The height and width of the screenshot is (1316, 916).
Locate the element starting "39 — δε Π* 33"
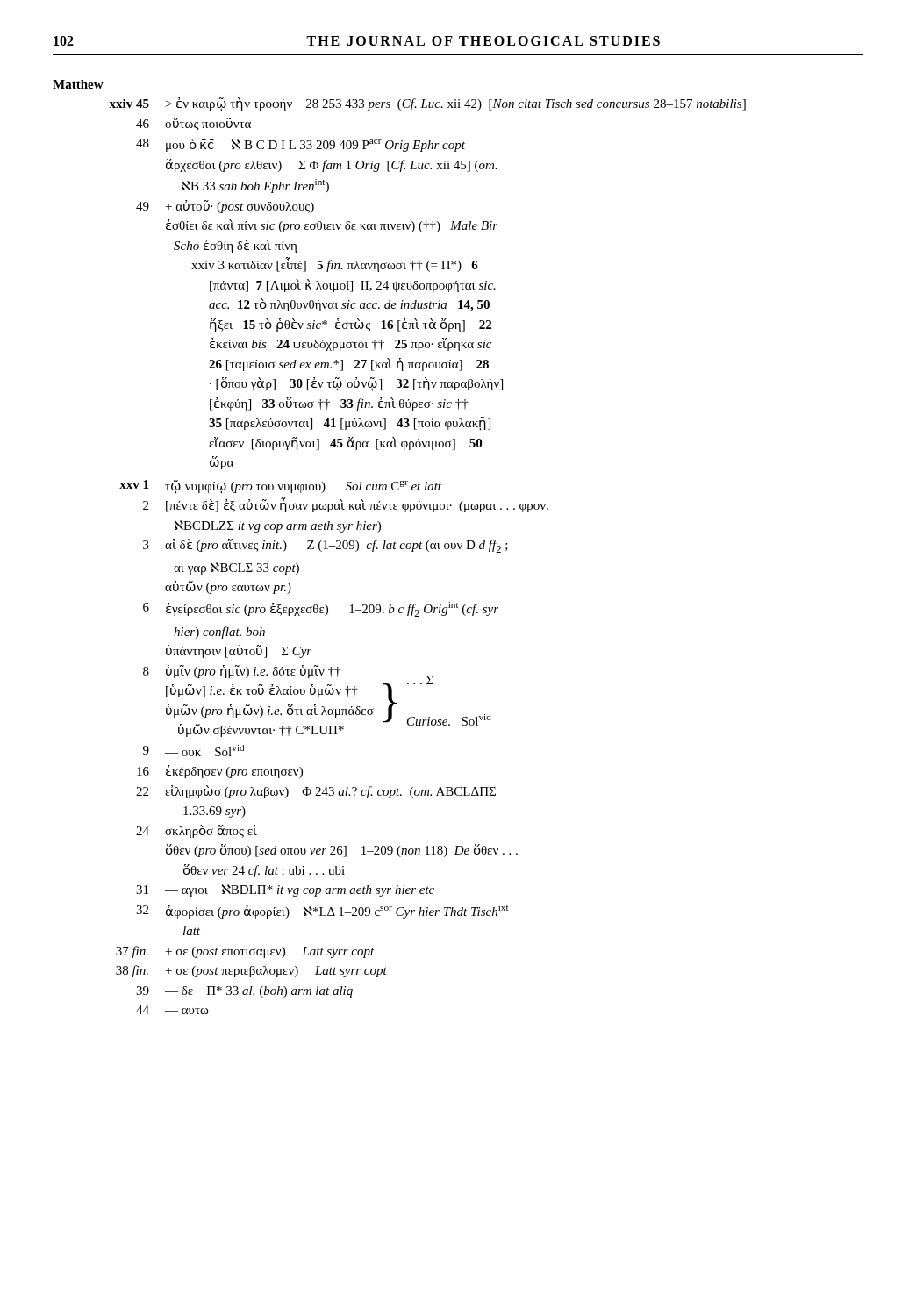(244, 992)
